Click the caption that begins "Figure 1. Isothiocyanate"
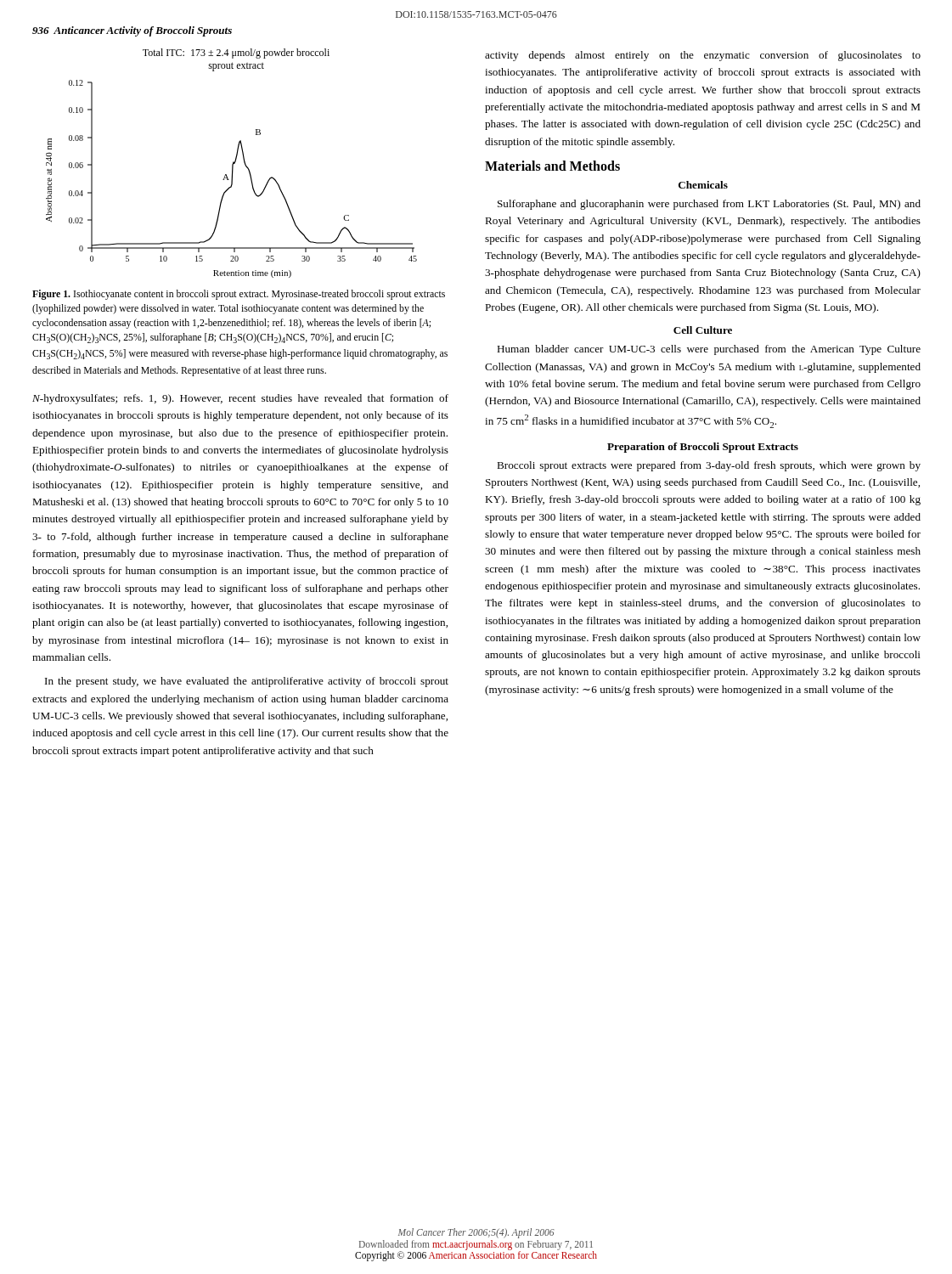952x1274 pixels. pos(240,332)
